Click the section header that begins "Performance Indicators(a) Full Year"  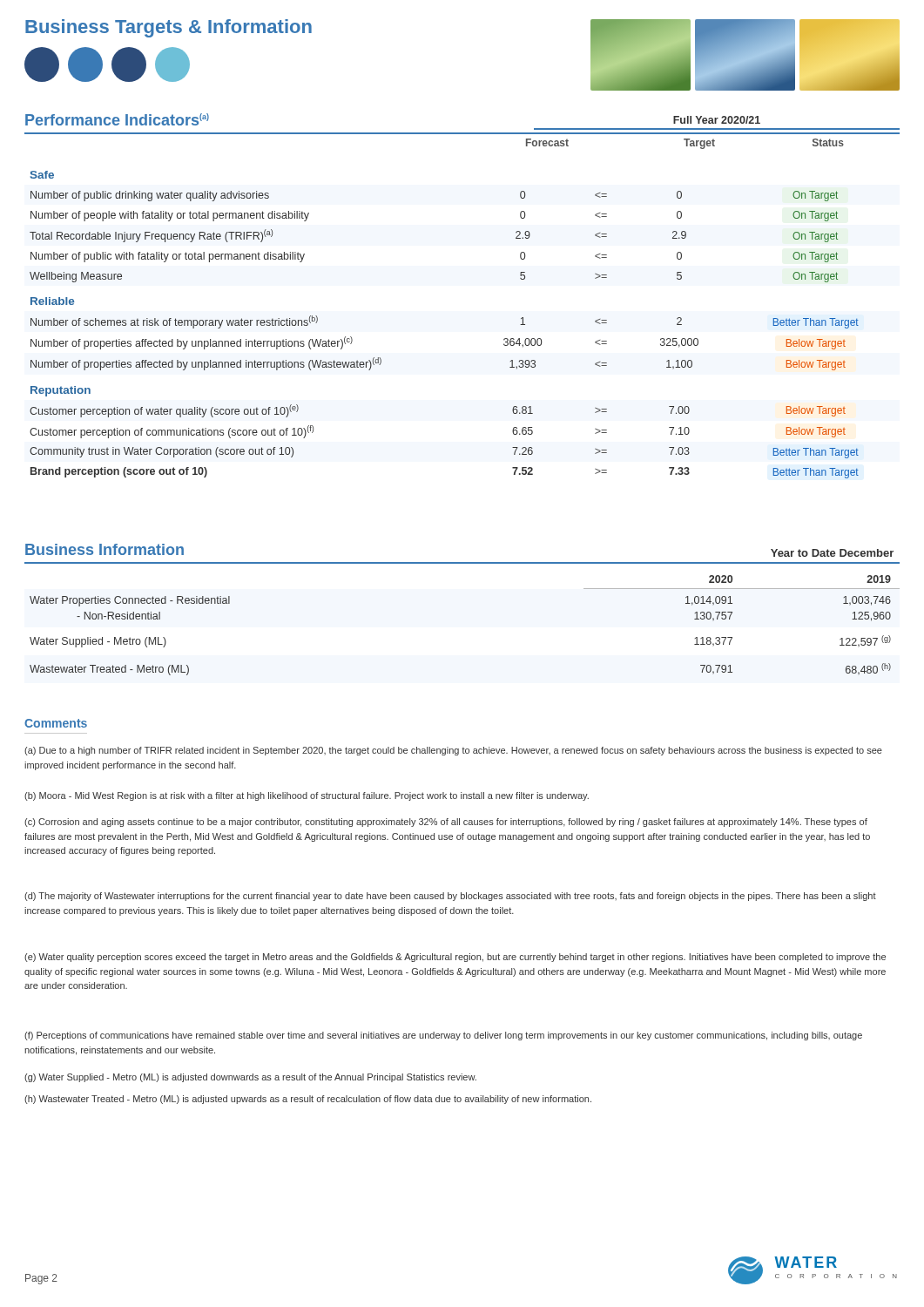(x=462, y=131)
